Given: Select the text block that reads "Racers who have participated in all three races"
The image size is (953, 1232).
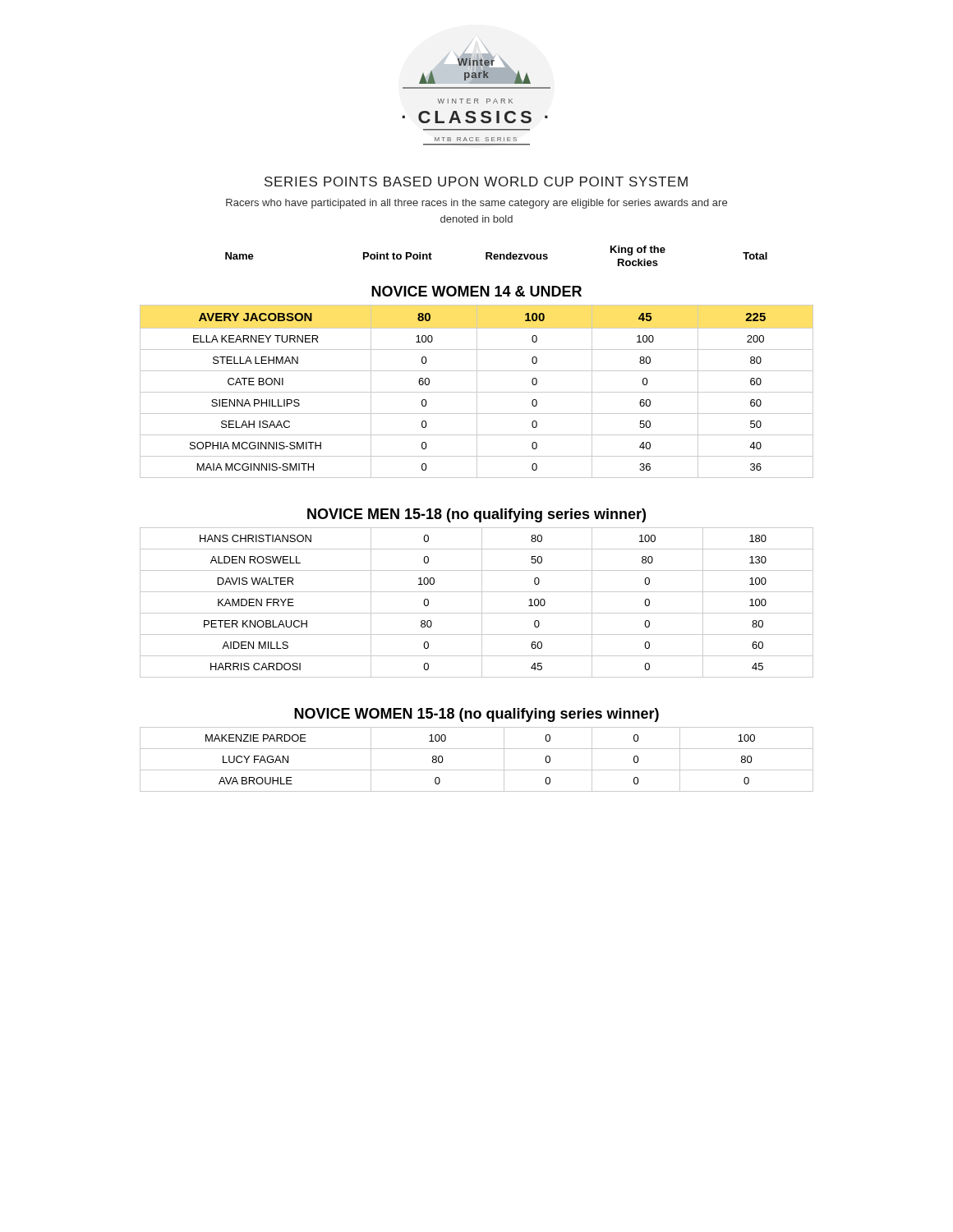Looking at the screenshot, I should 476,210.
